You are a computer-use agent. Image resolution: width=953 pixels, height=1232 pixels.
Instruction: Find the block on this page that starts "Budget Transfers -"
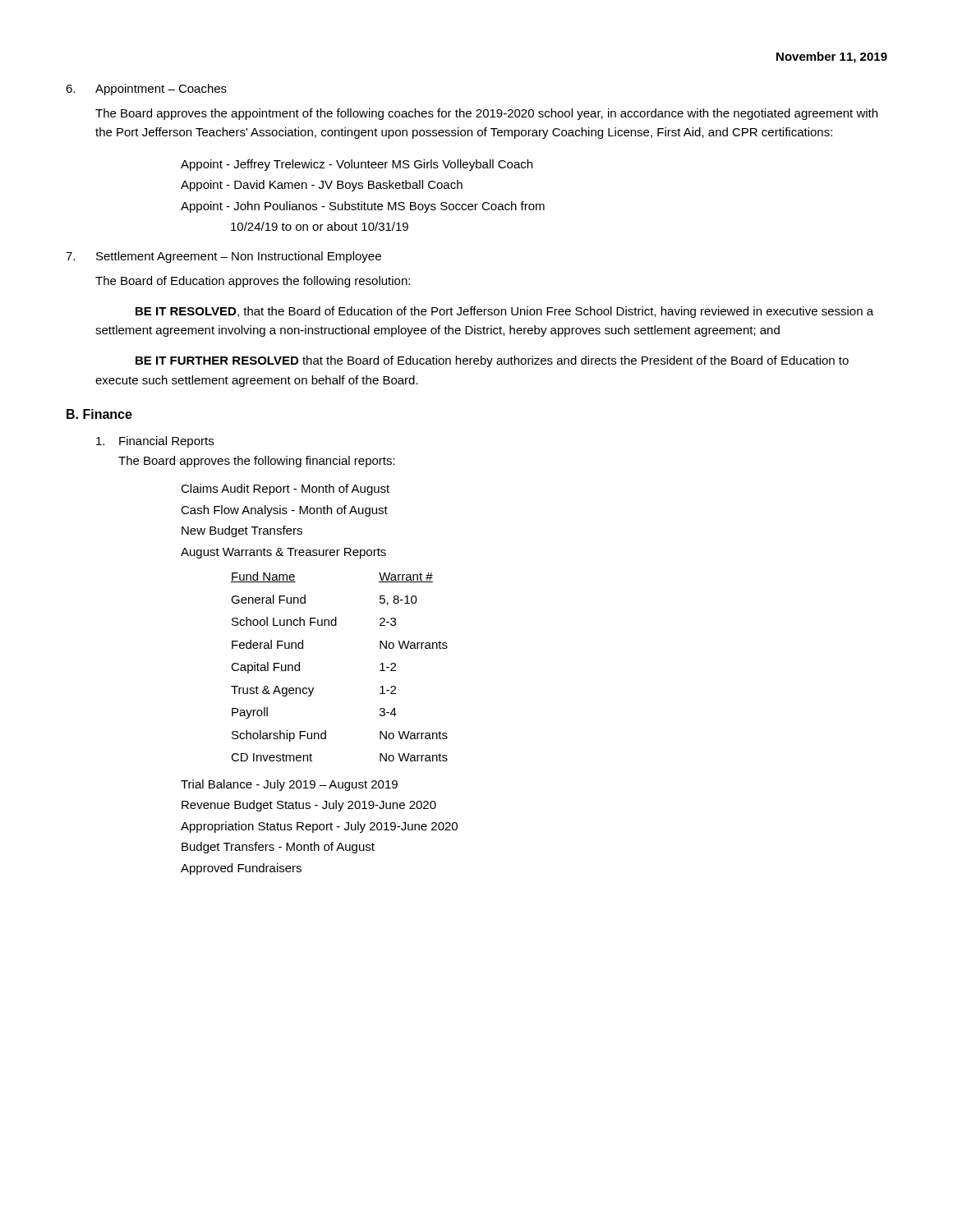[278, 846]
